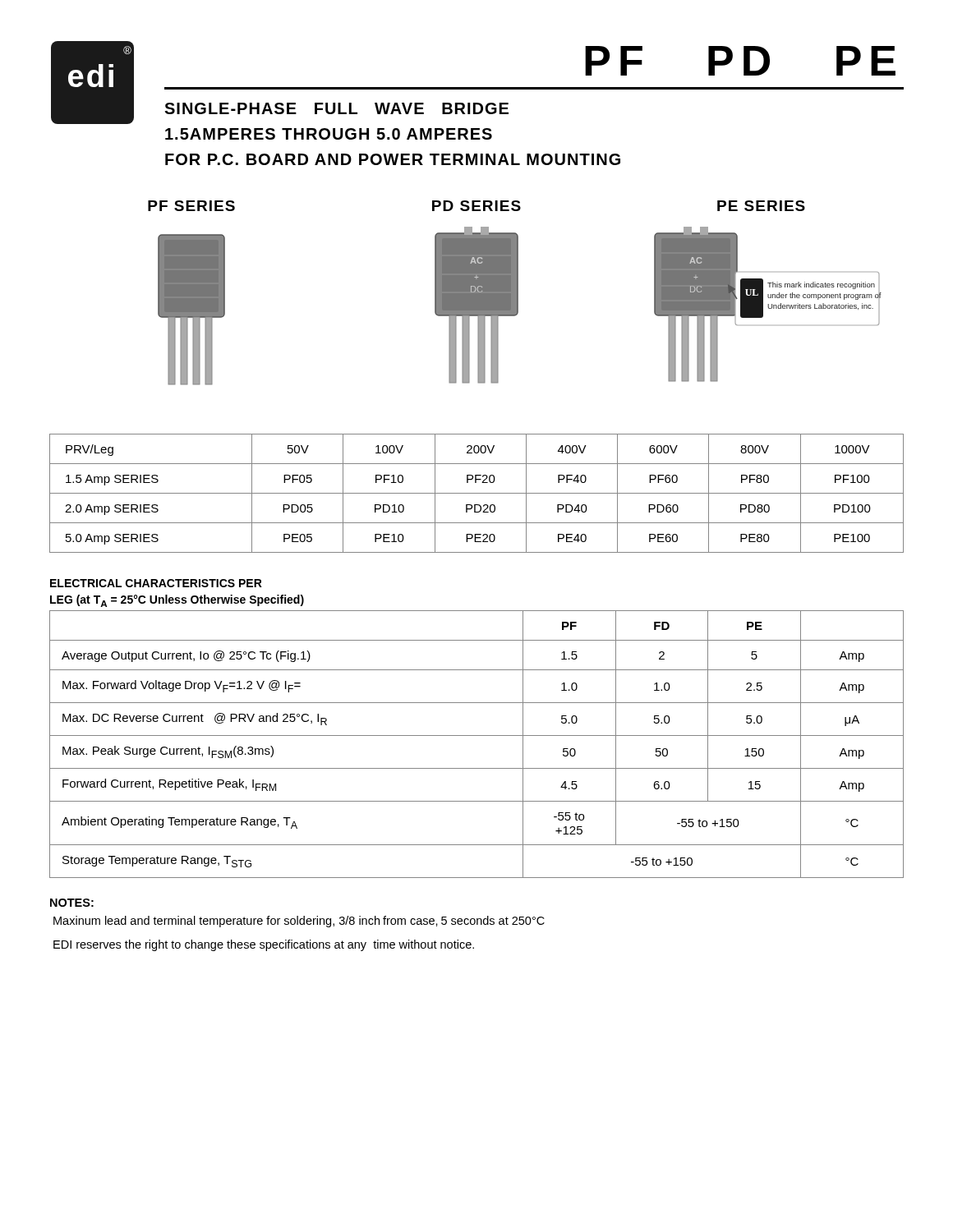Click on the table containing "1.5 Amp SERIES"
The height and width of the screenshot is (1232, 953).
pyautogui.click(x=476, y=493)
